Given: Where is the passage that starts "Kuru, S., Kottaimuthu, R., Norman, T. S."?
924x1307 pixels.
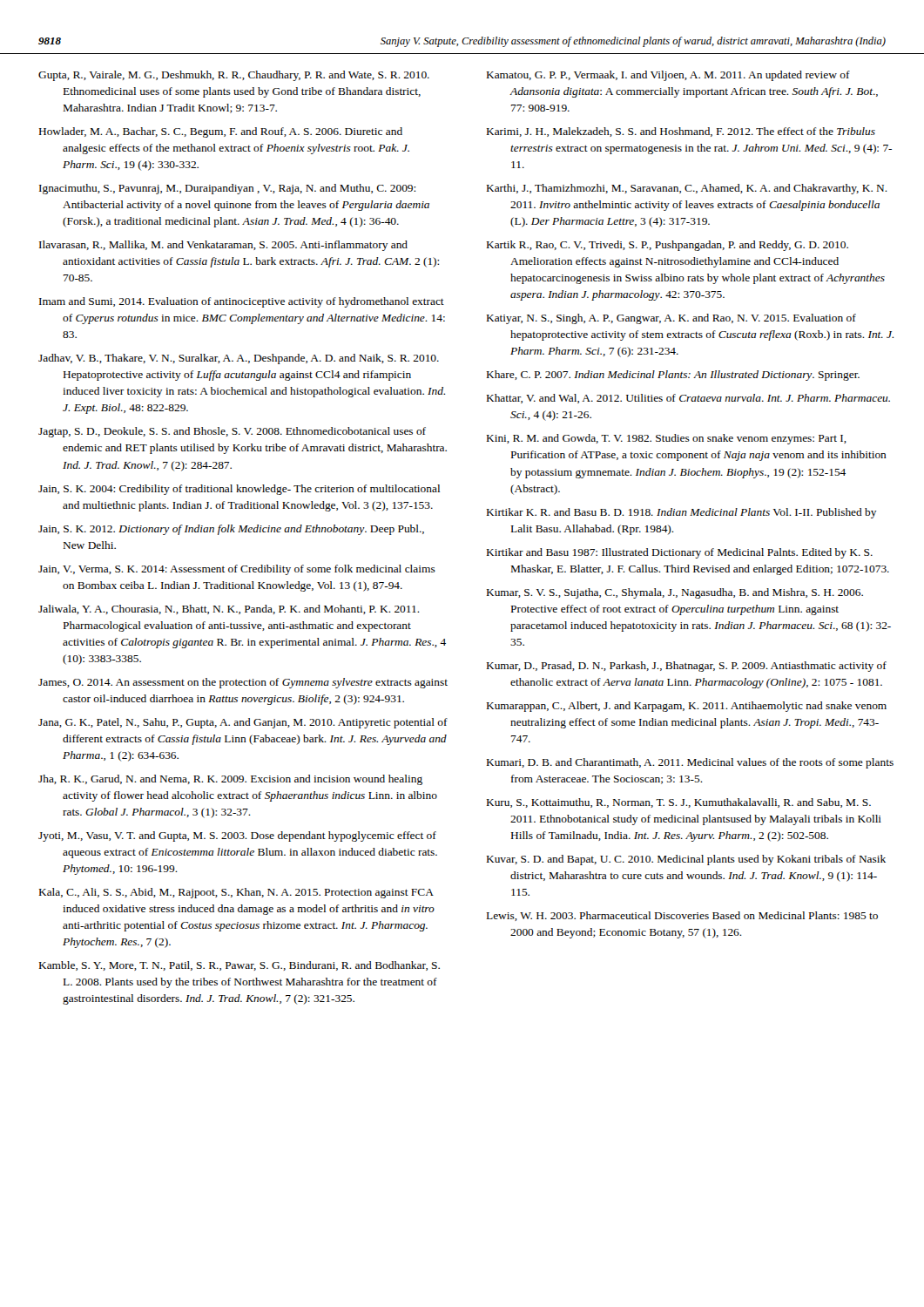Looking at the screenshot, I should tap(684, 819).
